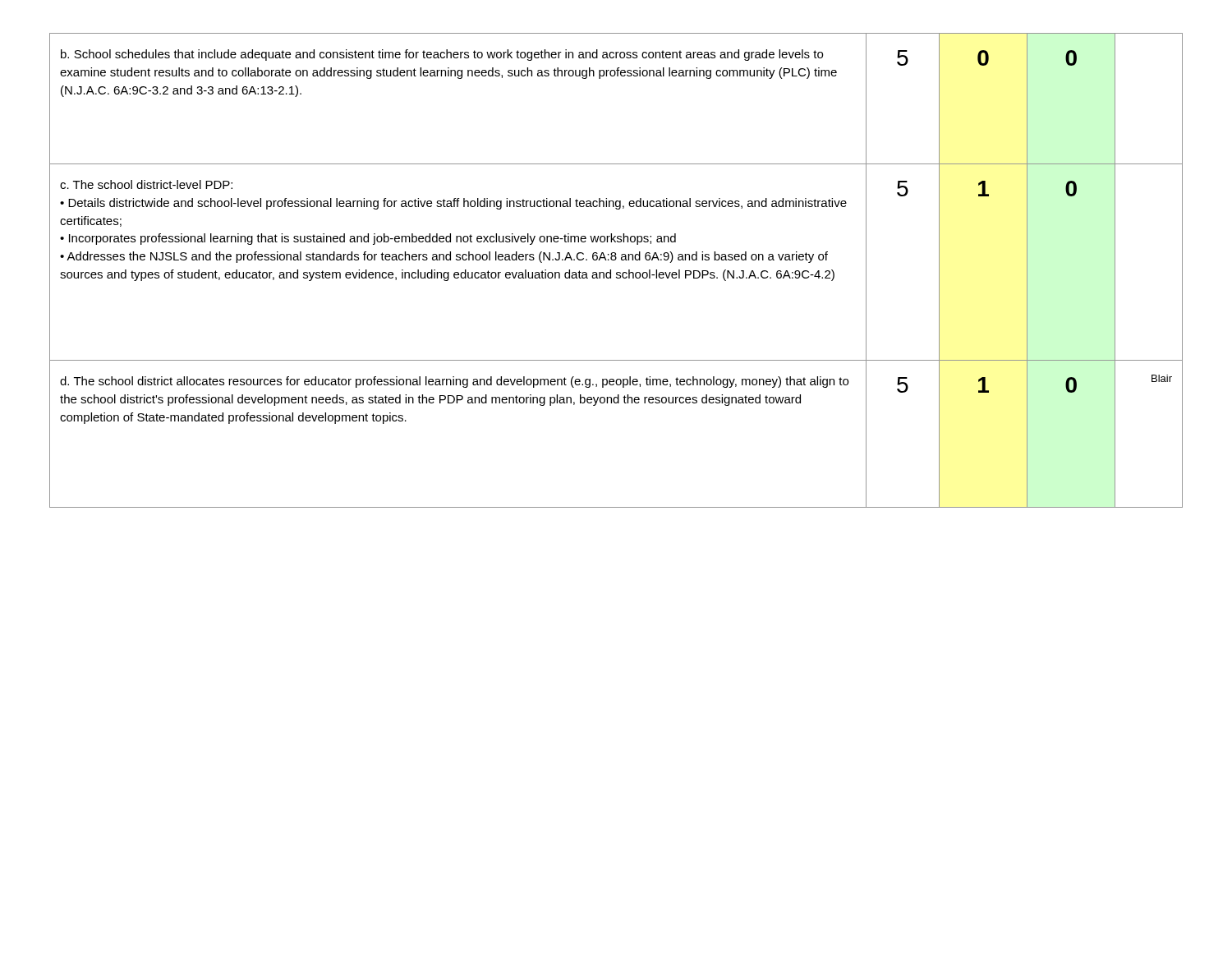Click a table
This screenshot has height=953, width=1232.
click(x=616, y=270)
